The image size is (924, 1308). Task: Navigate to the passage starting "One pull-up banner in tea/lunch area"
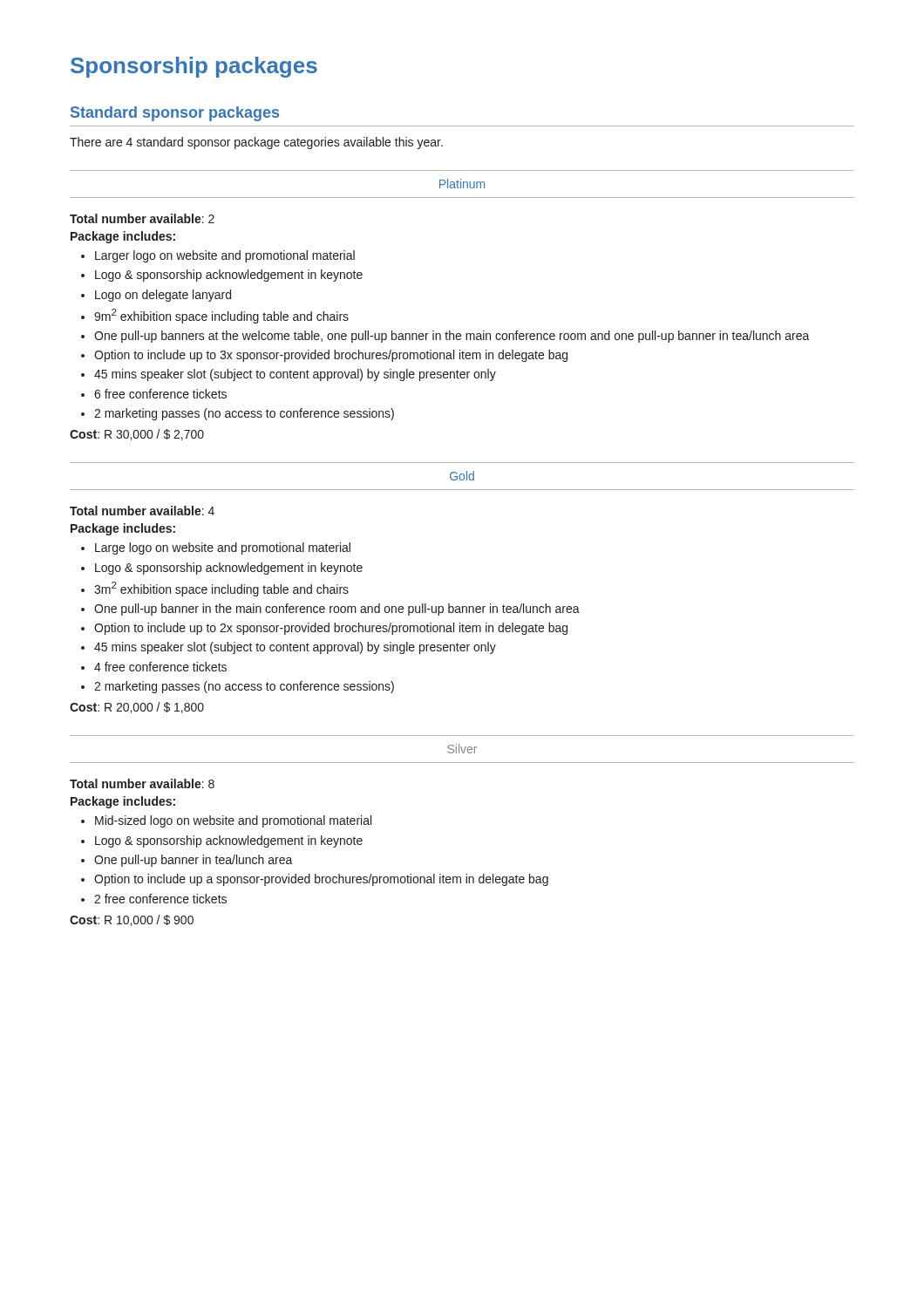click(193, 860)
